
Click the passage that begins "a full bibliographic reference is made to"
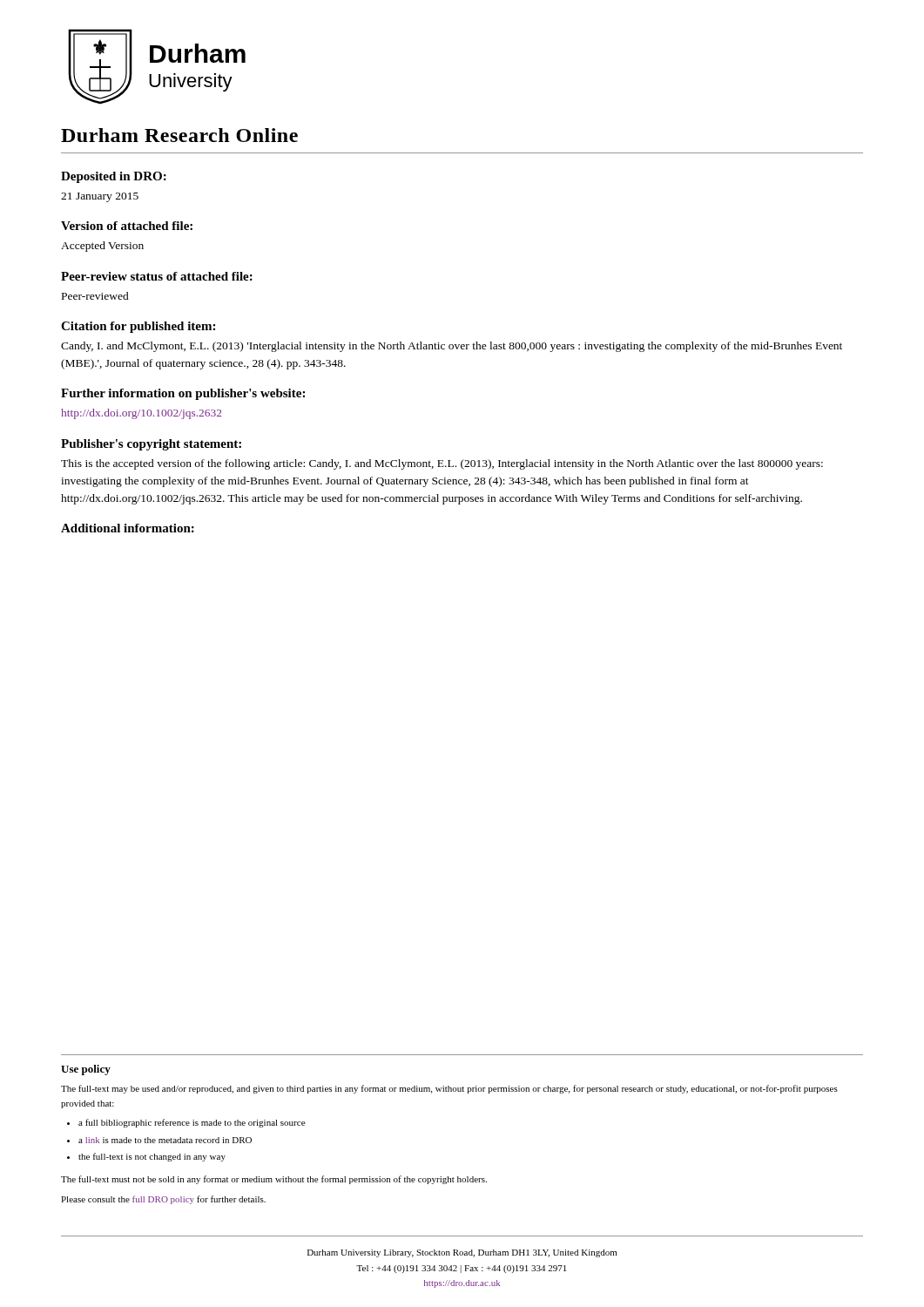pyautogui.click(x=192, y=1122)
